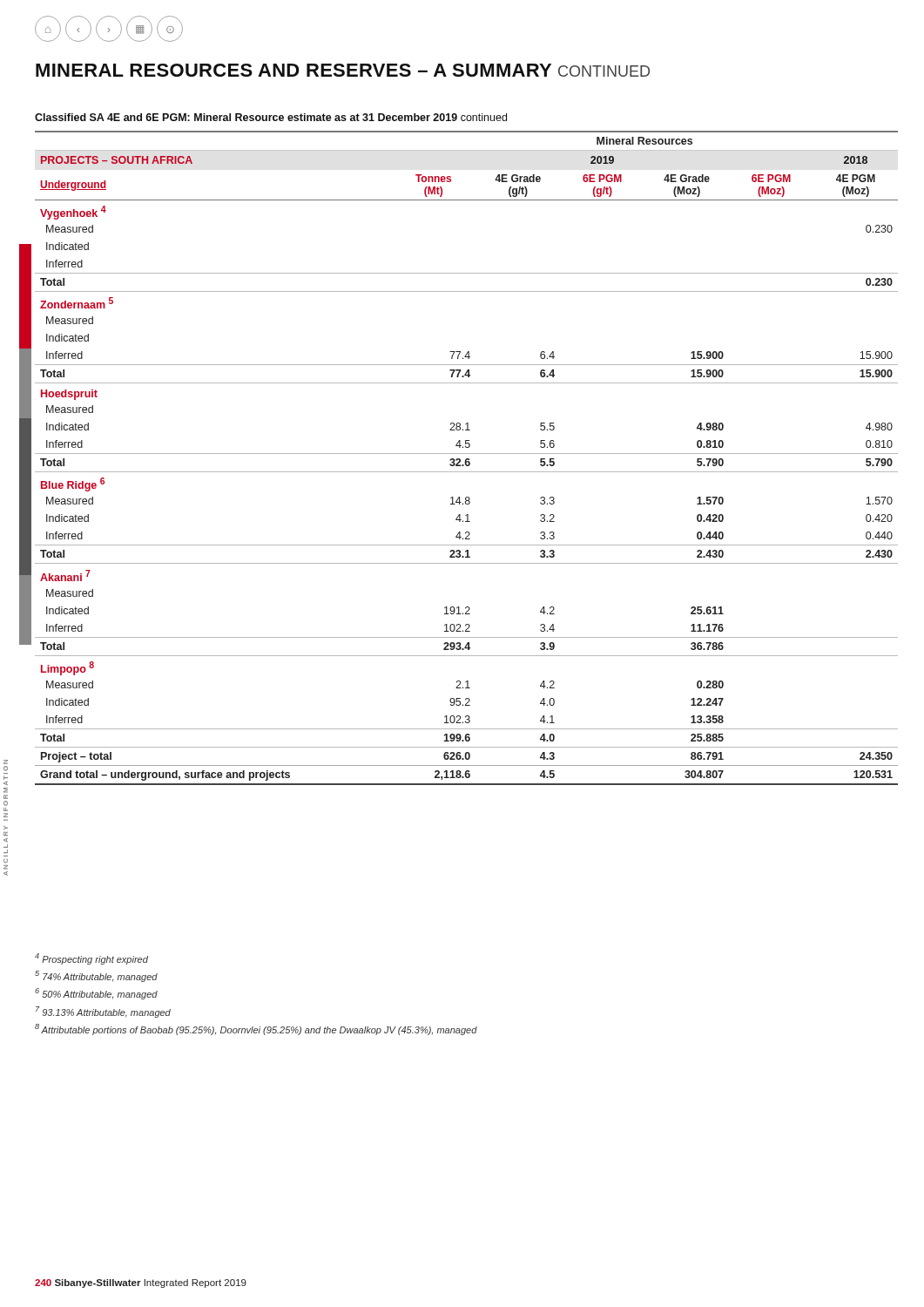
Task: Find the footnote containing "4 Prospecting right expired 5 74% Attributable,"
Action: pos(91,959)
